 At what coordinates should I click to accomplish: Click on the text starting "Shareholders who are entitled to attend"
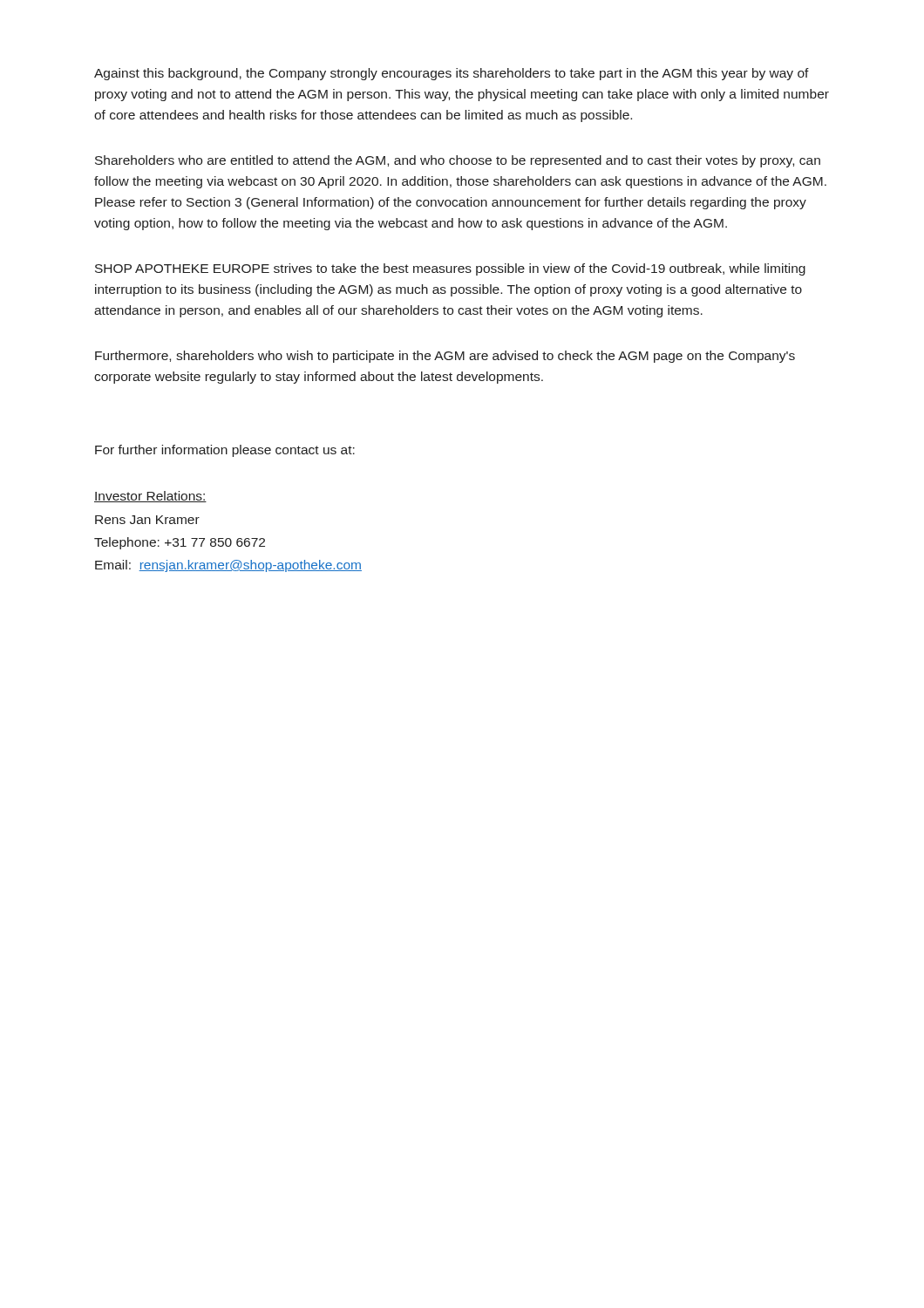pyautogui.click(x=461, y=191)
